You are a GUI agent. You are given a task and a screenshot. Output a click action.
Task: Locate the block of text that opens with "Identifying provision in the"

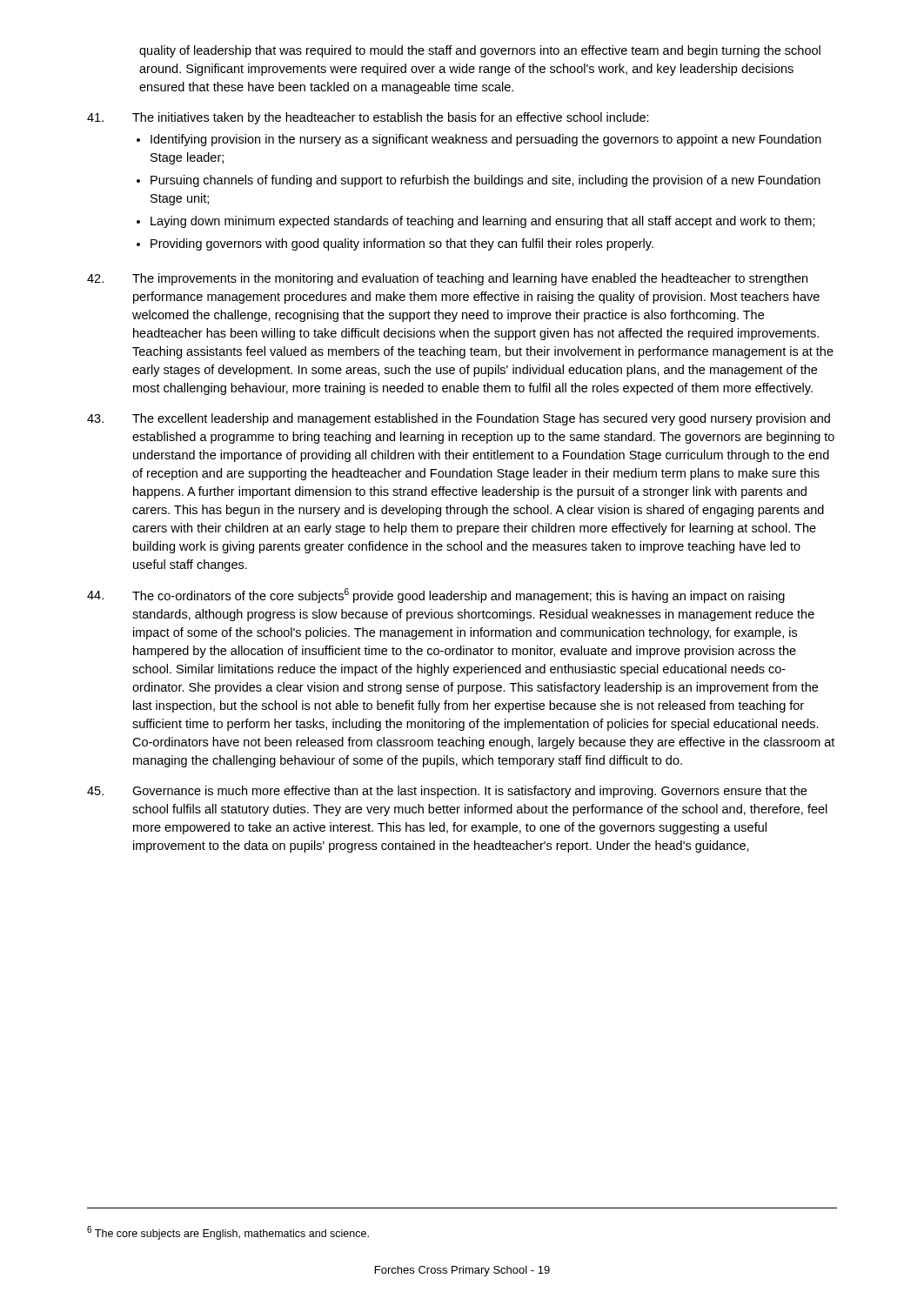click(x=486, y=148)
